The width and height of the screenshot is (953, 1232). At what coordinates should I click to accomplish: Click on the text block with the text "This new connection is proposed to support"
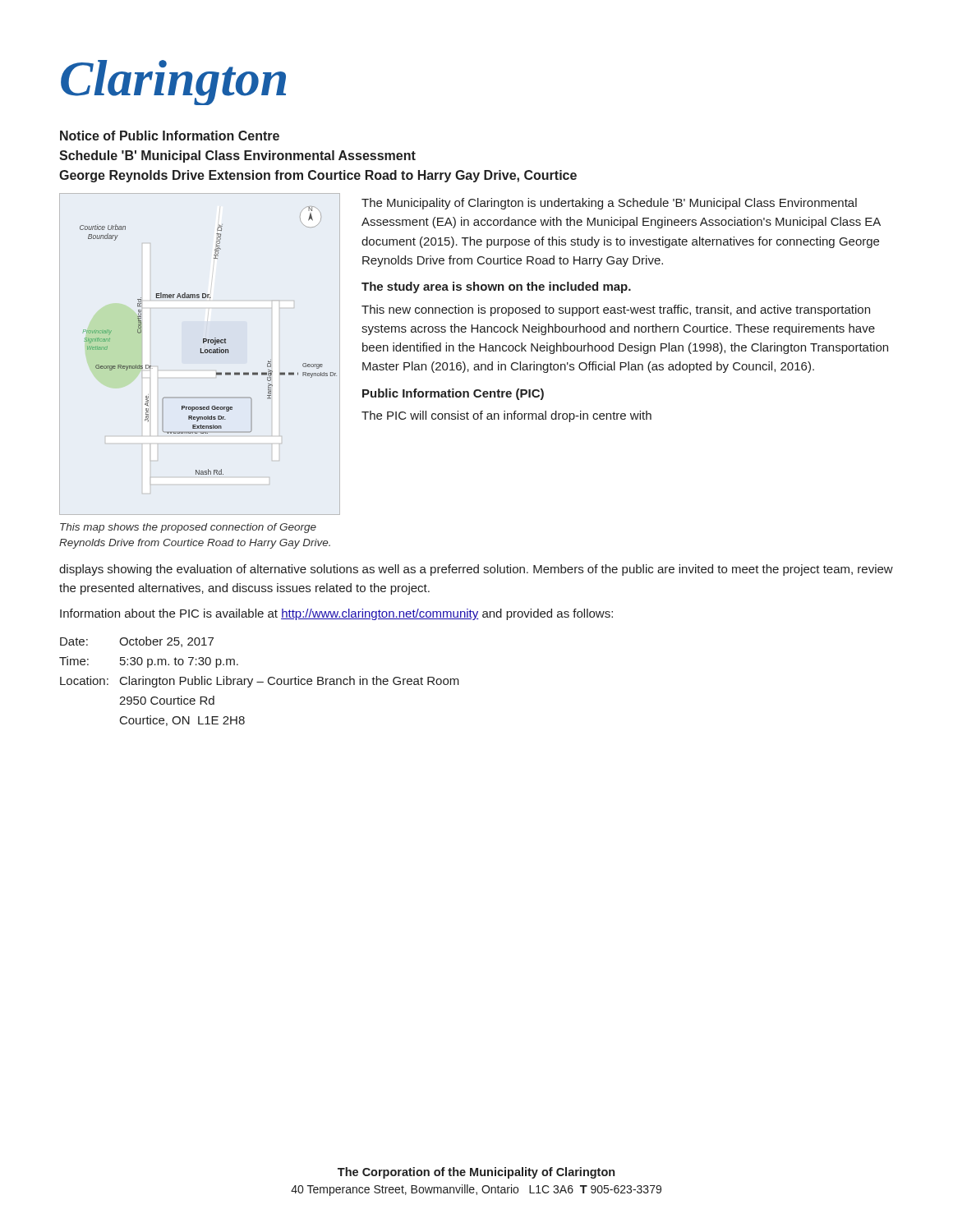point(625,337)
